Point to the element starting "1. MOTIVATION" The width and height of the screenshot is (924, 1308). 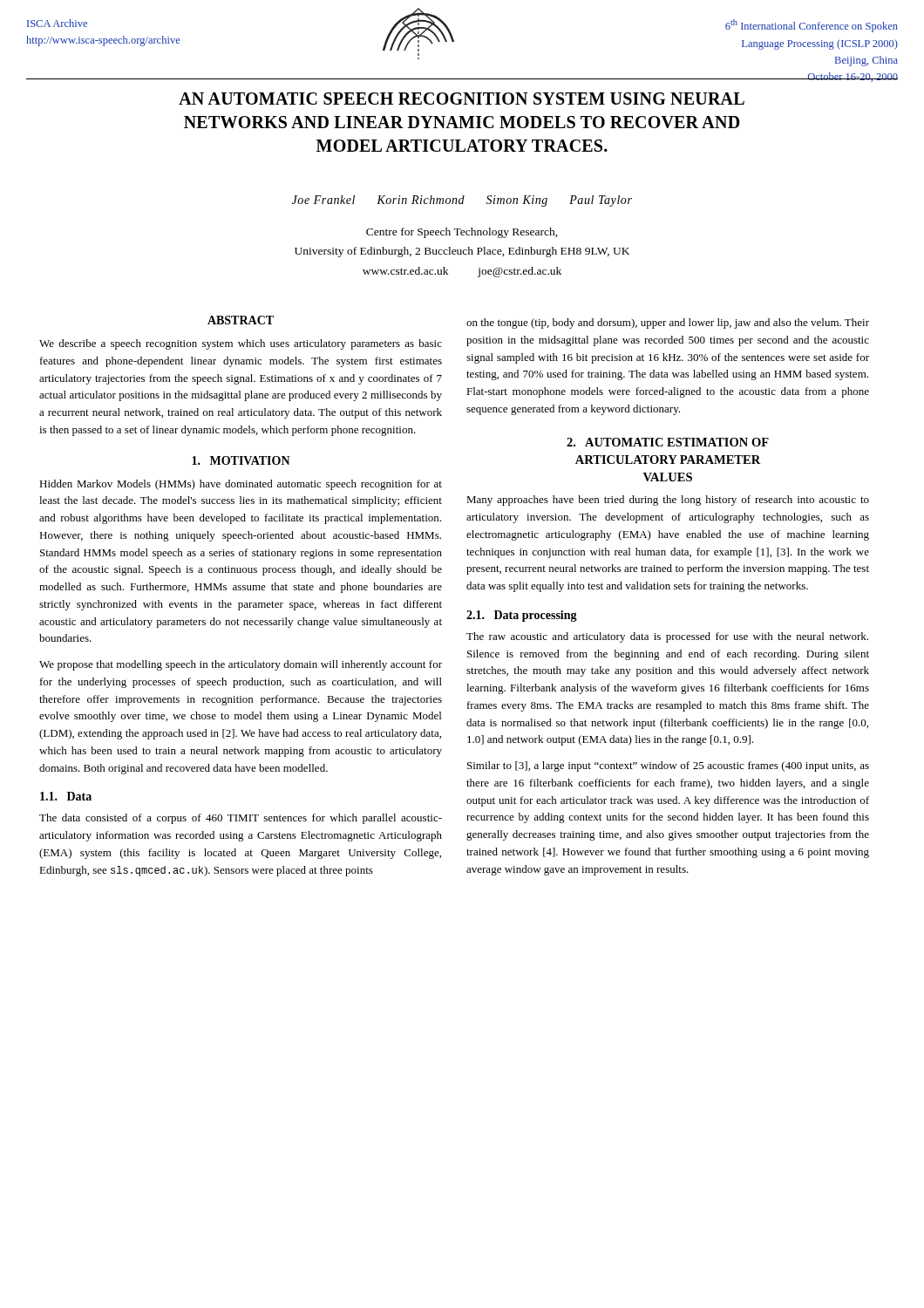(x=241, y=460)
